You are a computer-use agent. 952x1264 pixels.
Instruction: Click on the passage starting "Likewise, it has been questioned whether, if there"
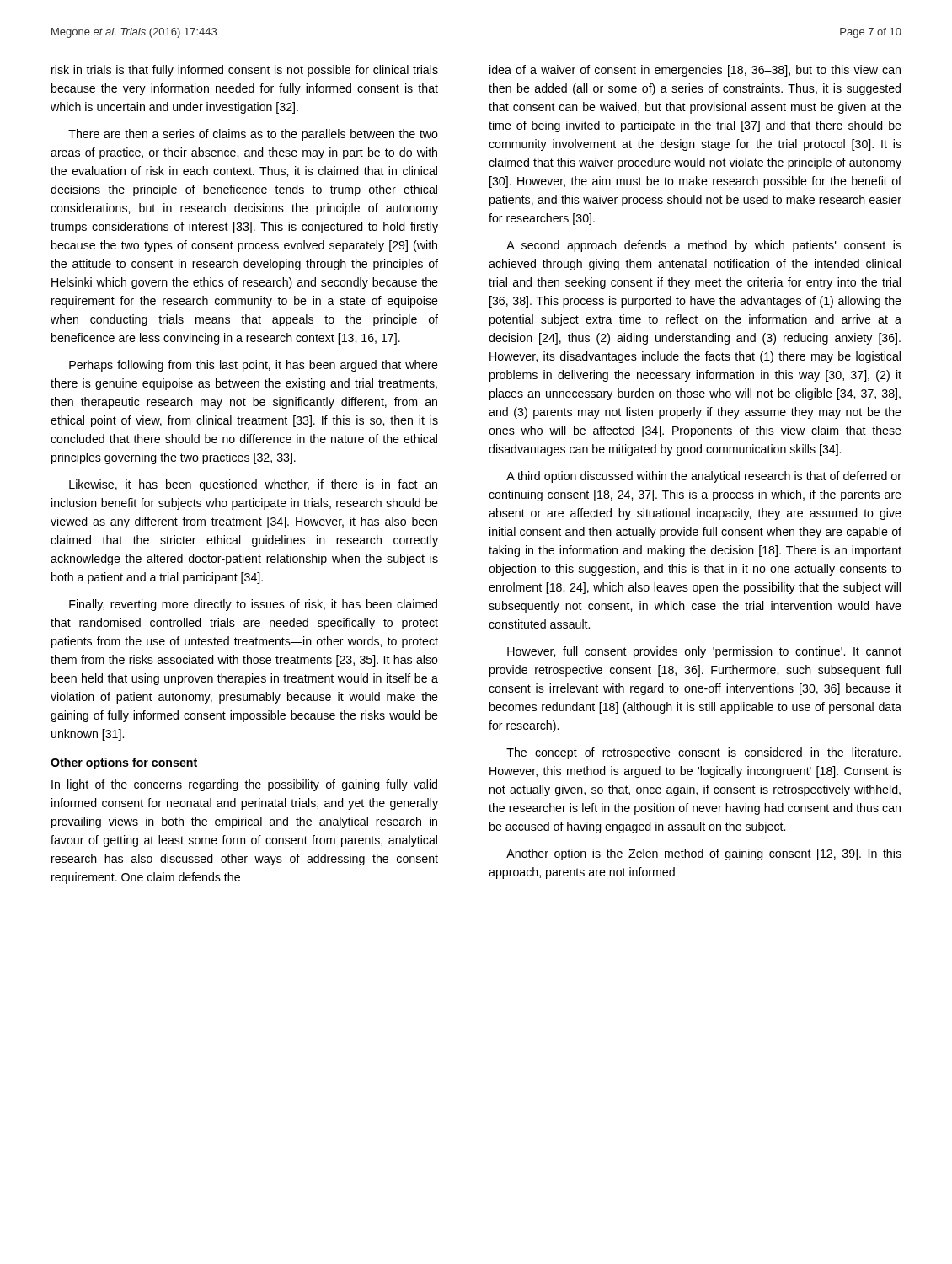[x=244, y=531]
